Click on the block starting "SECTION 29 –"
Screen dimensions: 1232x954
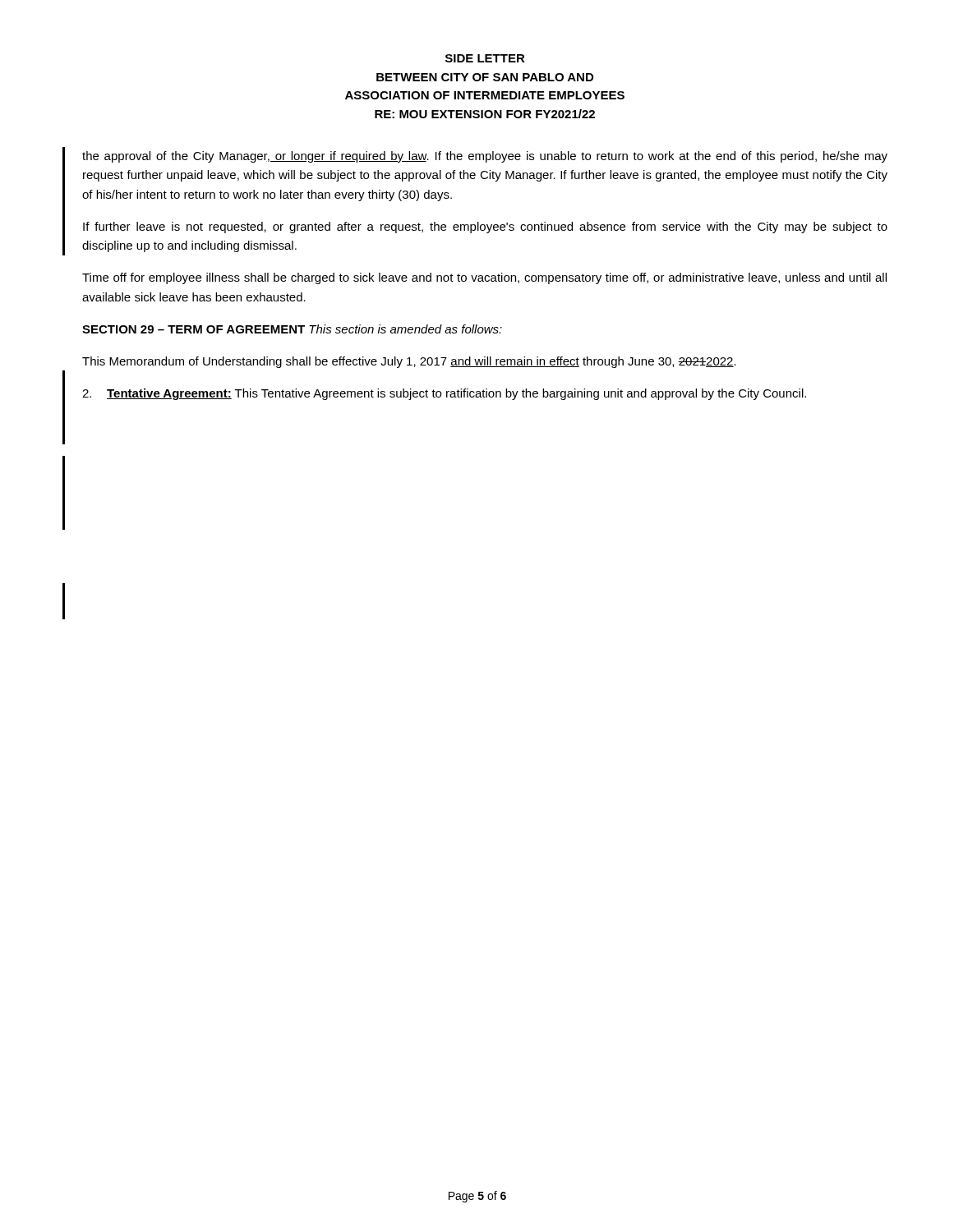pyautogui.click(x=292, y=329)
